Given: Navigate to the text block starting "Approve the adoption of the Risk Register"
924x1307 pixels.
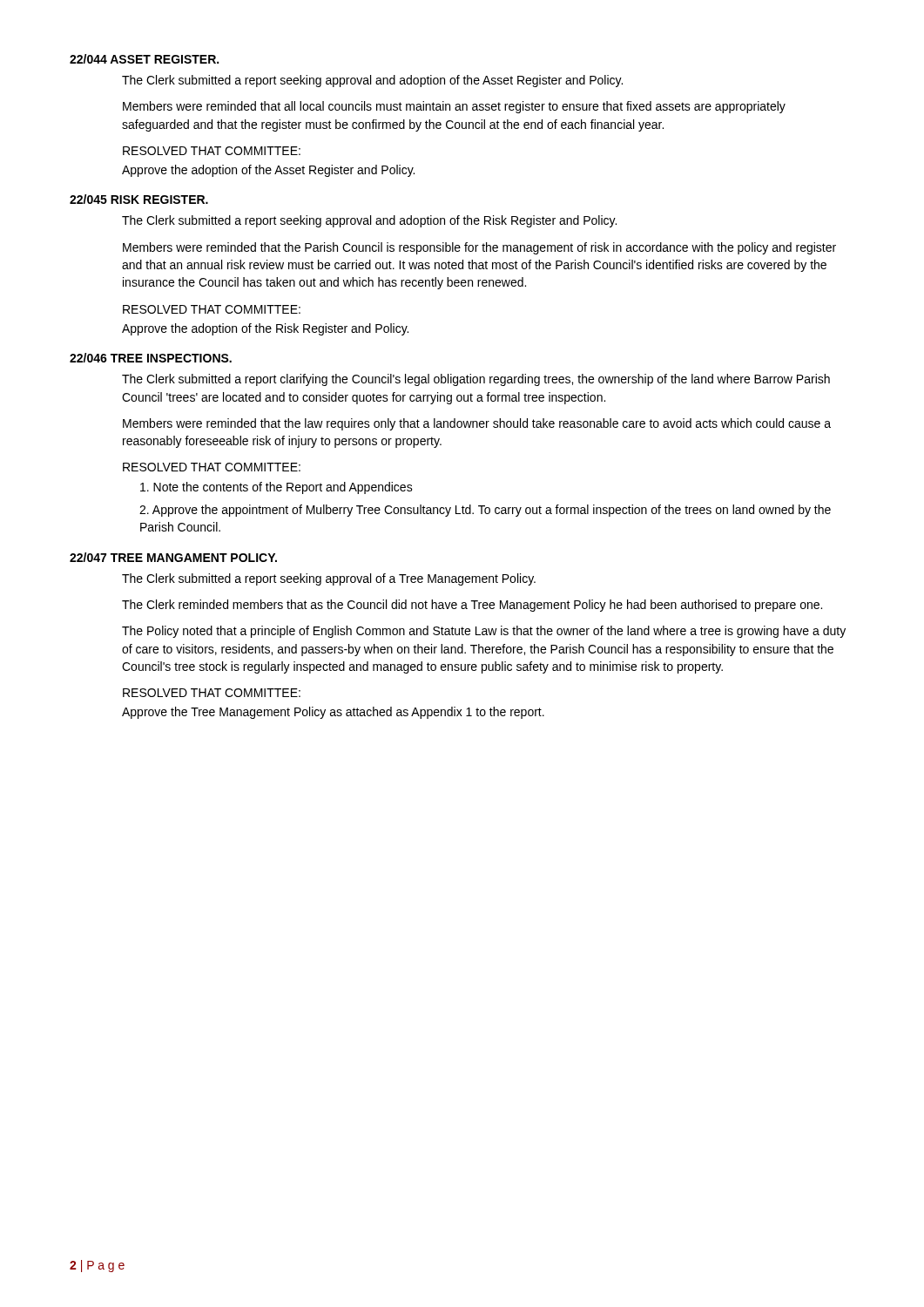Looking at the screenshot, I should pyautogui.click(x=266, y=328).
